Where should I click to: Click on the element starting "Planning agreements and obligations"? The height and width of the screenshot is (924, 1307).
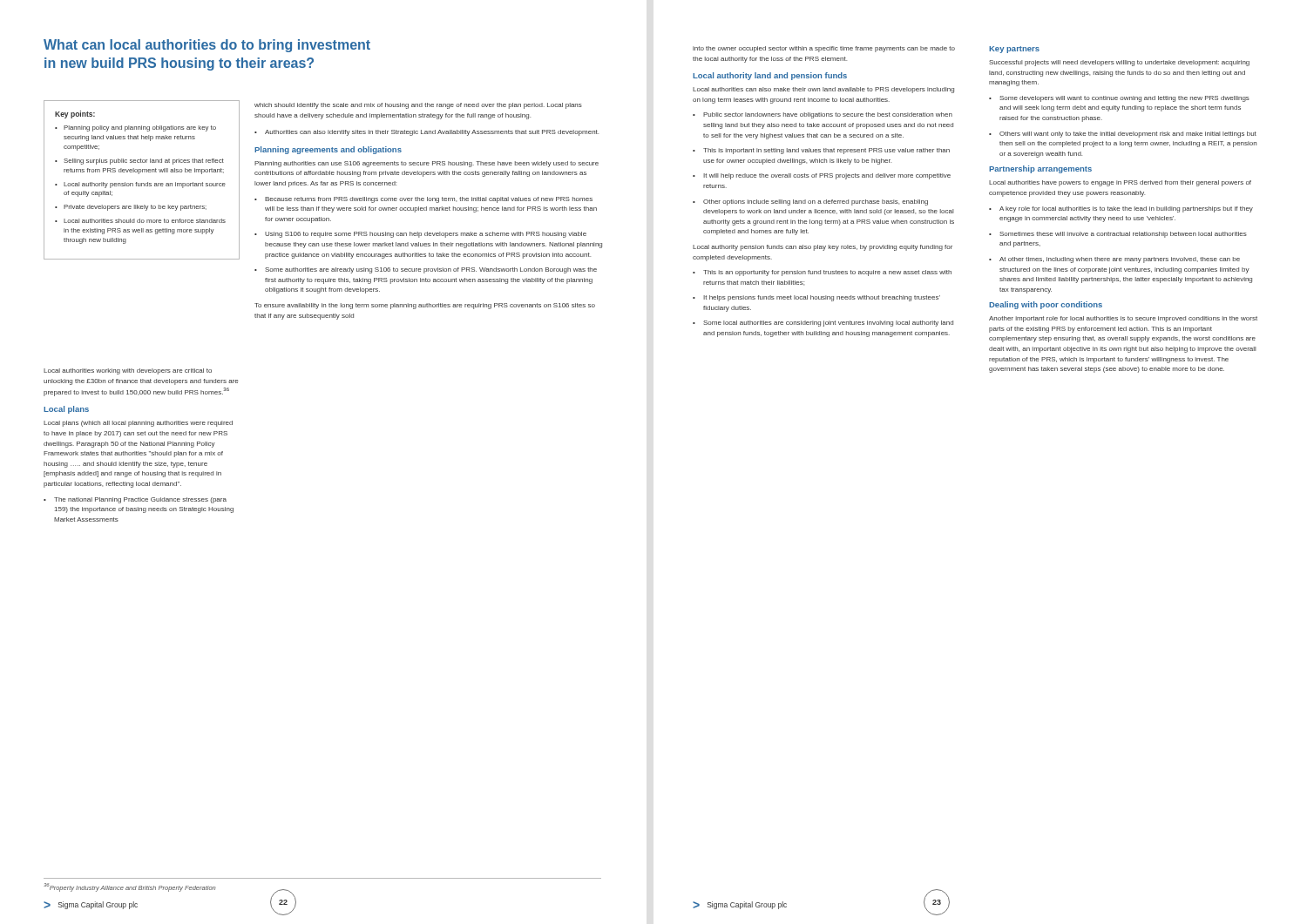click(328, 149)
